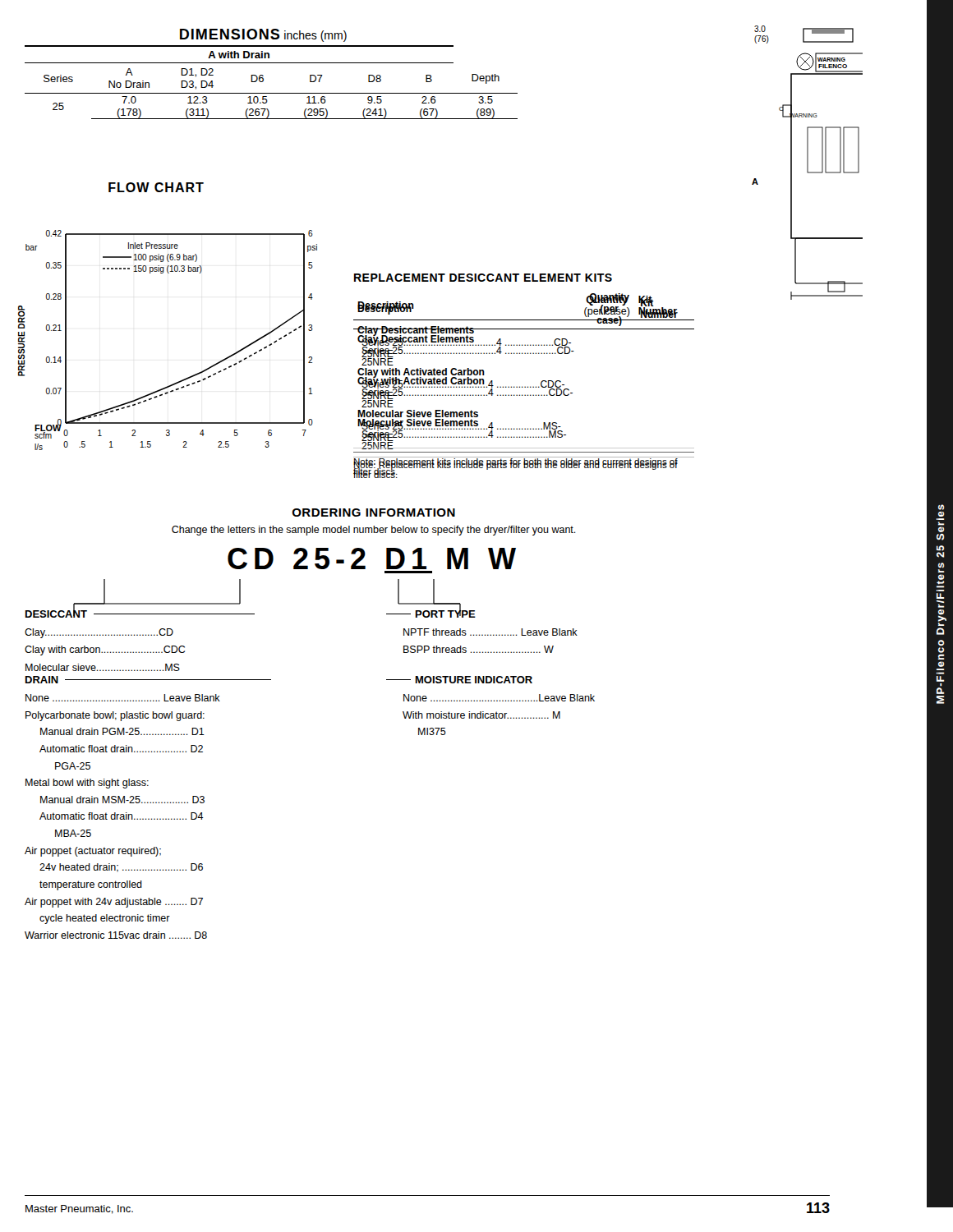Navigate to the block starting "FLOW CHART"
Screen dimensions: 1232x953
click(x=156, y=188)
